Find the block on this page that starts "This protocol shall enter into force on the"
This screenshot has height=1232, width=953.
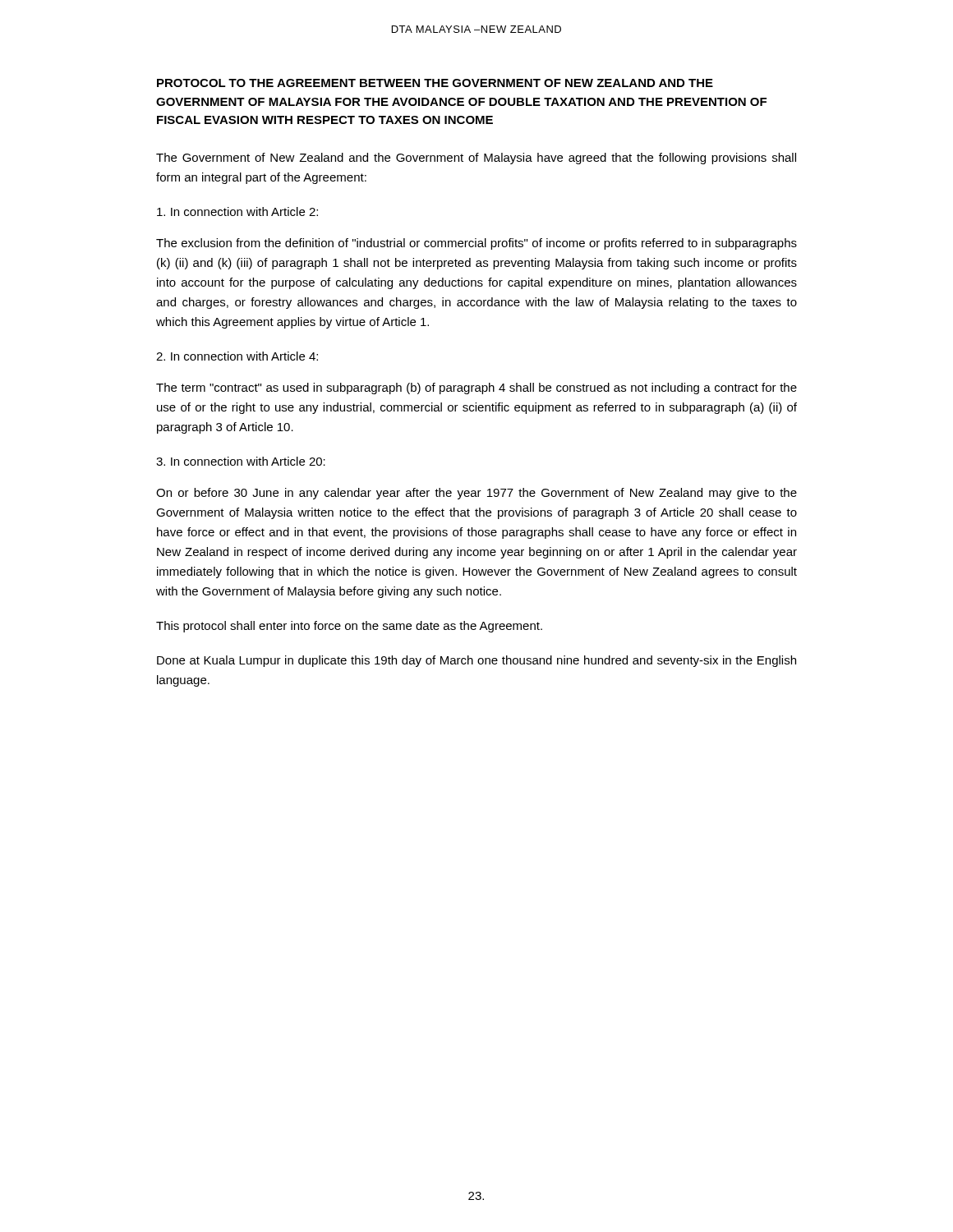pyautogui.click(x=350, y=625)
